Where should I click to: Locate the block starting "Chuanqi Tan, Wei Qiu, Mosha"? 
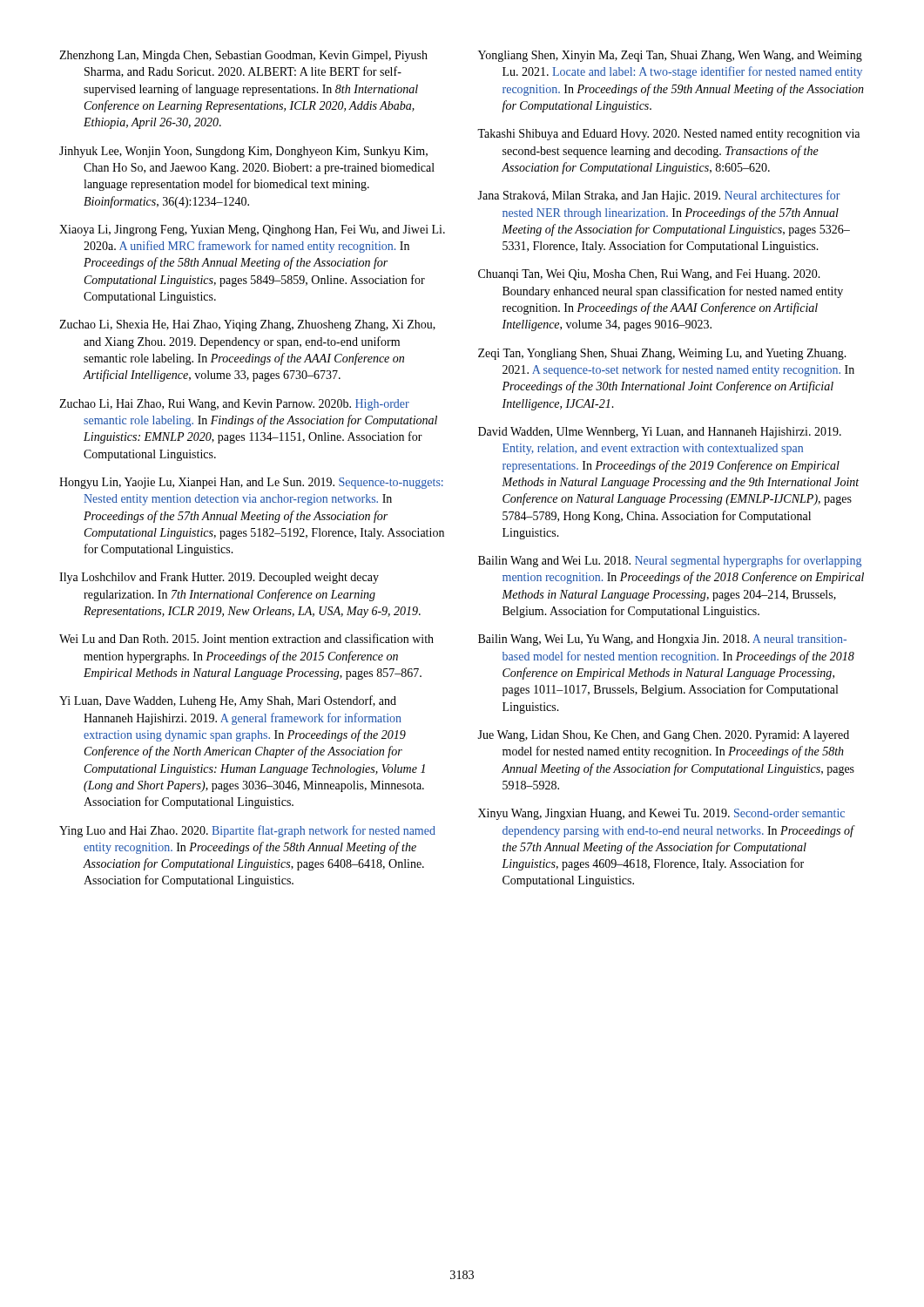pyautogui.click(x=661, y=300)
